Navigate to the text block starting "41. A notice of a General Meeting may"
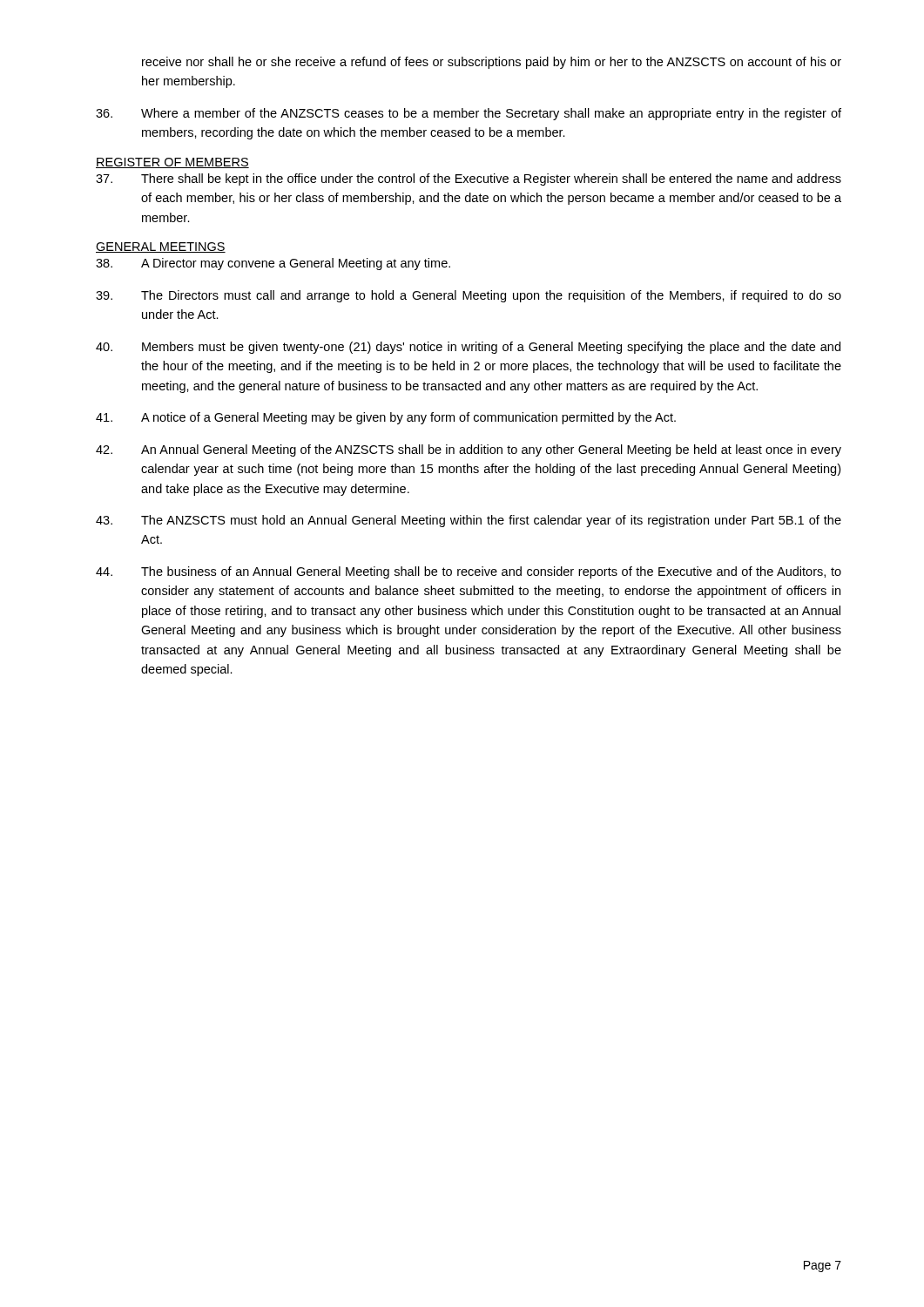Screen dimensions: 1307x924 pyautogui.click(x=469, y=418)
